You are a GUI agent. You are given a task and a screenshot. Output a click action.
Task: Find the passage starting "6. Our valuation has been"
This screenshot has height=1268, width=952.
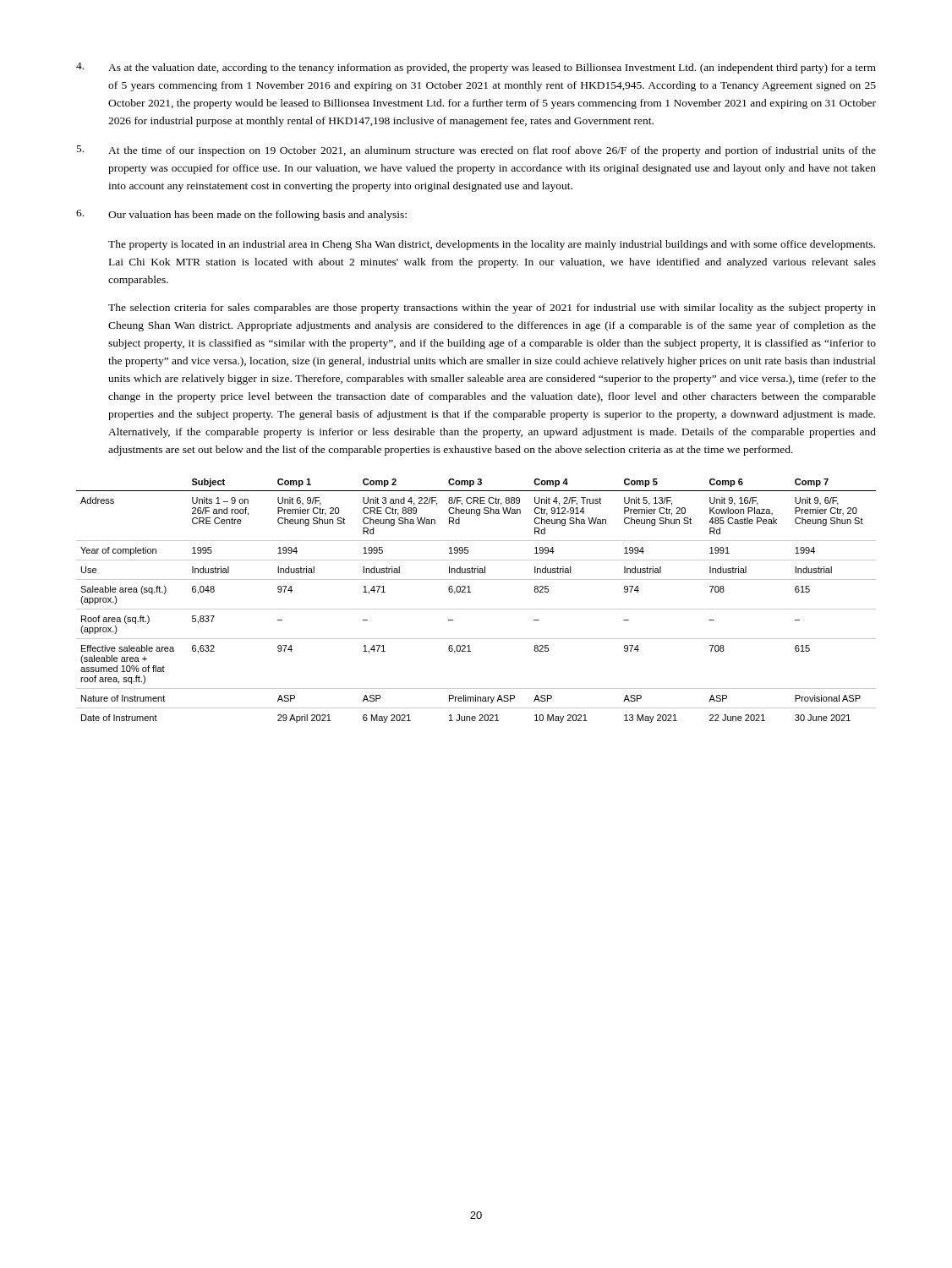point(241,215)
